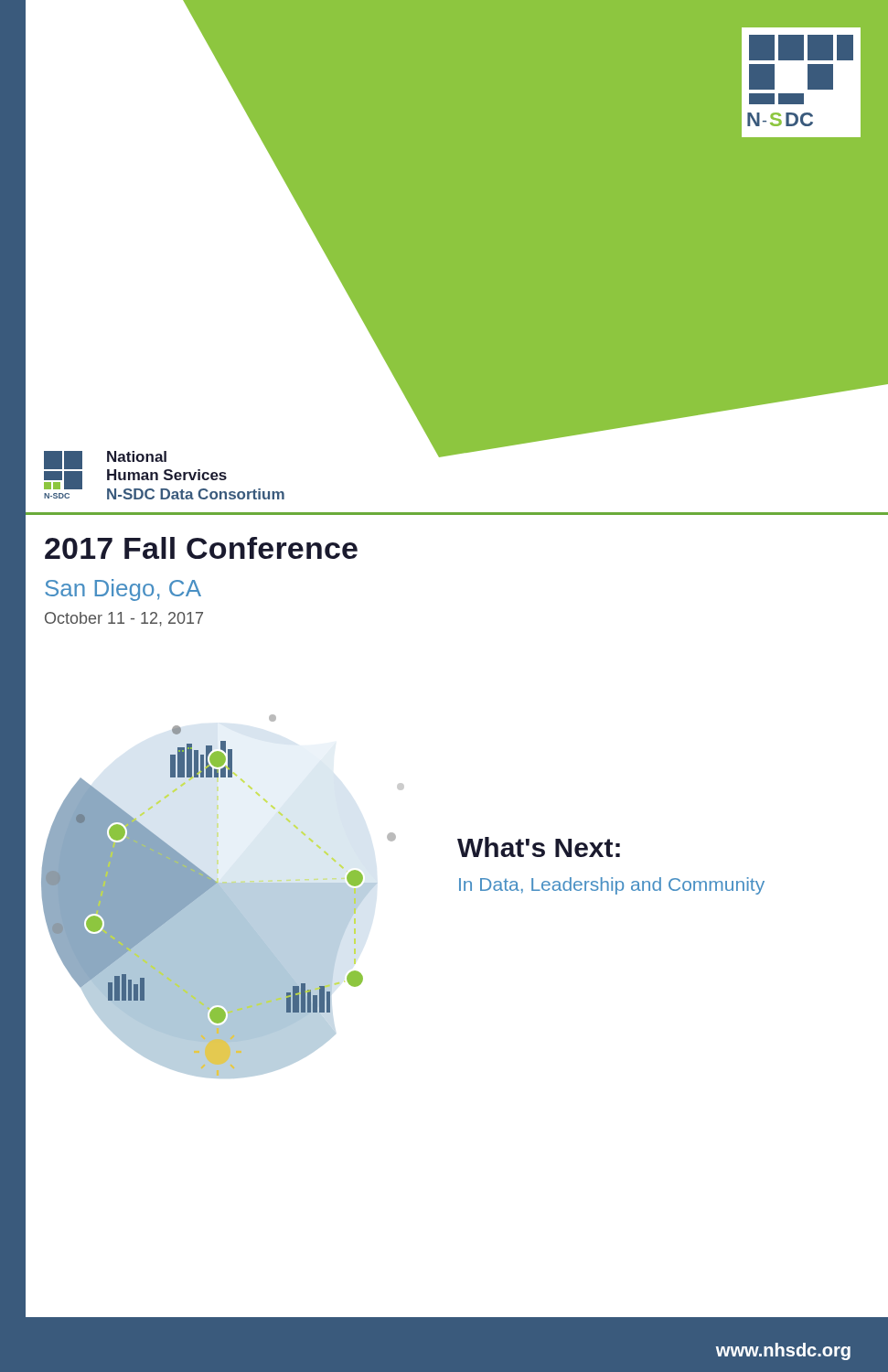The image size is (888, 1372).
Task: Click where it says "2017 Fall Conference"
Action: [201, 548]
